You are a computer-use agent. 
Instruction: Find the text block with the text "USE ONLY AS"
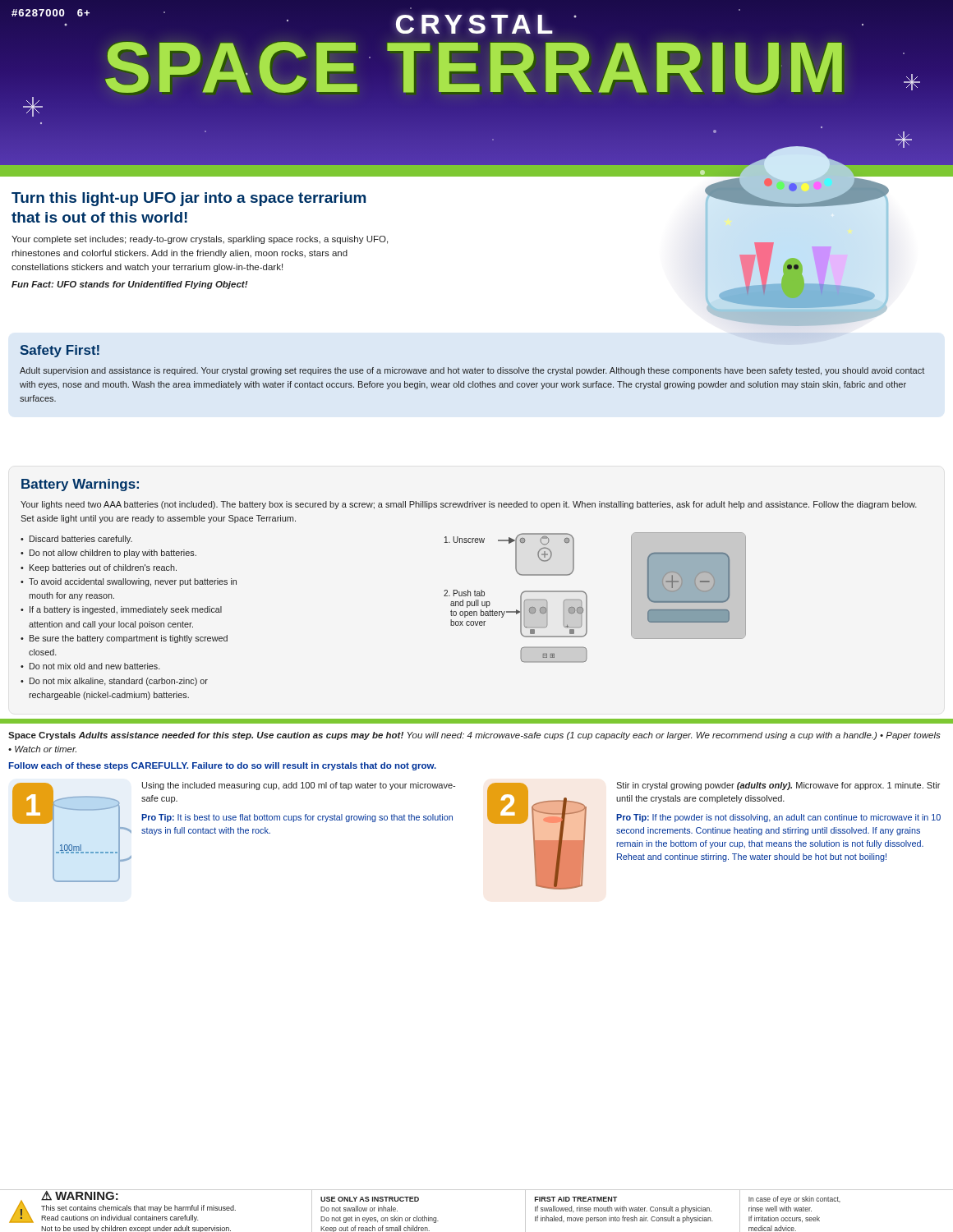pos(419,1214)
